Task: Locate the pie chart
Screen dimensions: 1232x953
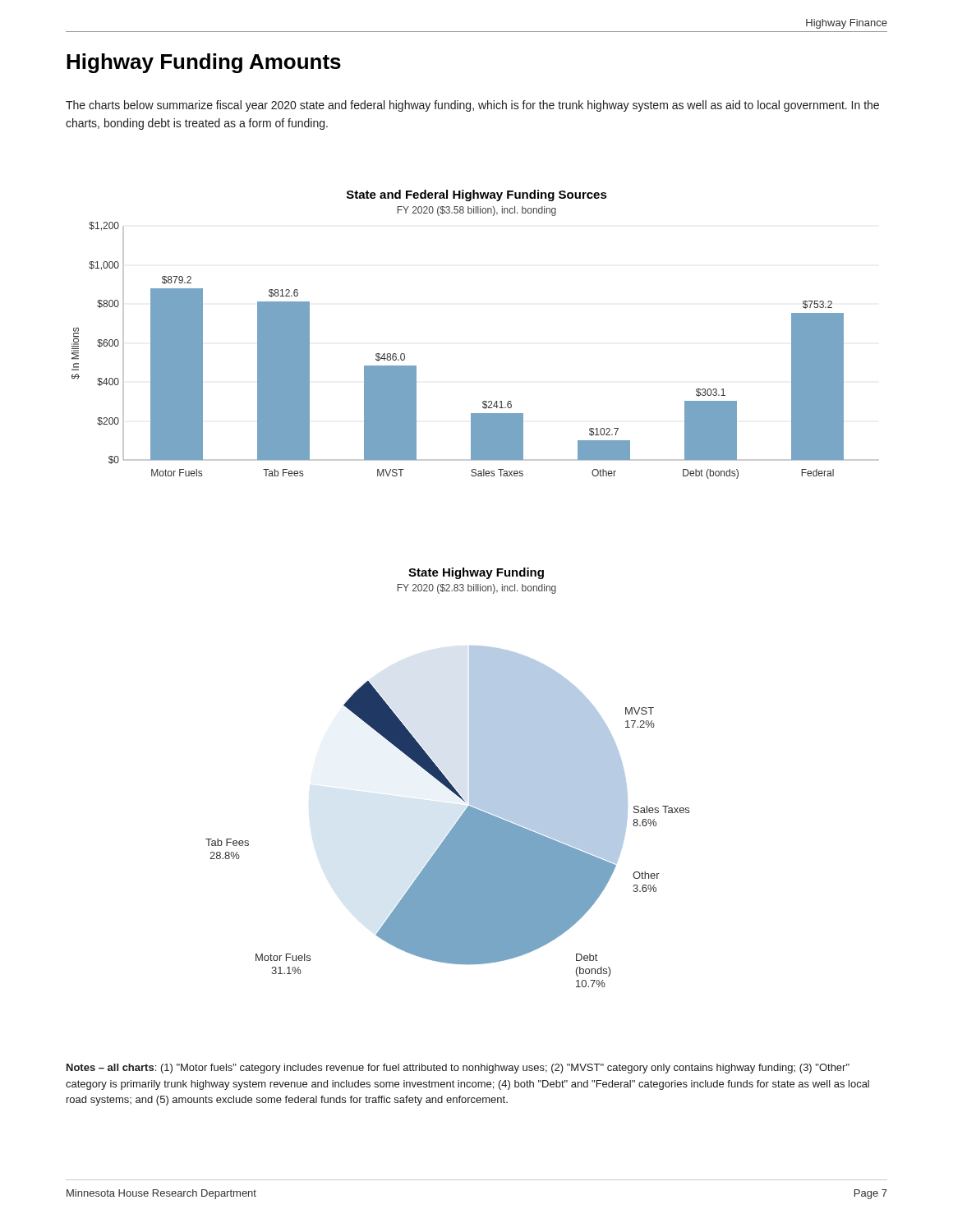Action: pos(476,794)
